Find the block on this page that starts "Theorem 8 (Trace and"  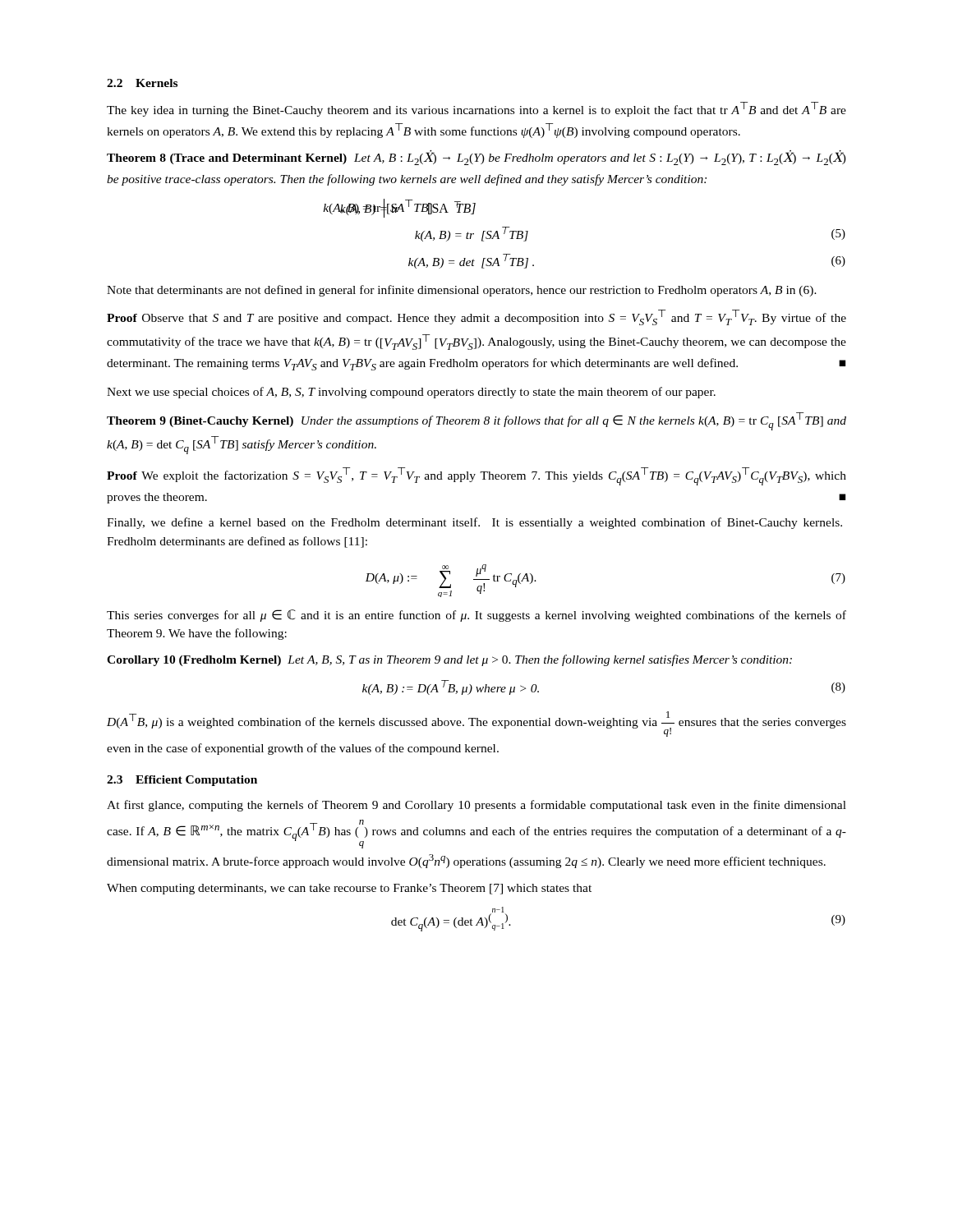[x=476, y=168]
